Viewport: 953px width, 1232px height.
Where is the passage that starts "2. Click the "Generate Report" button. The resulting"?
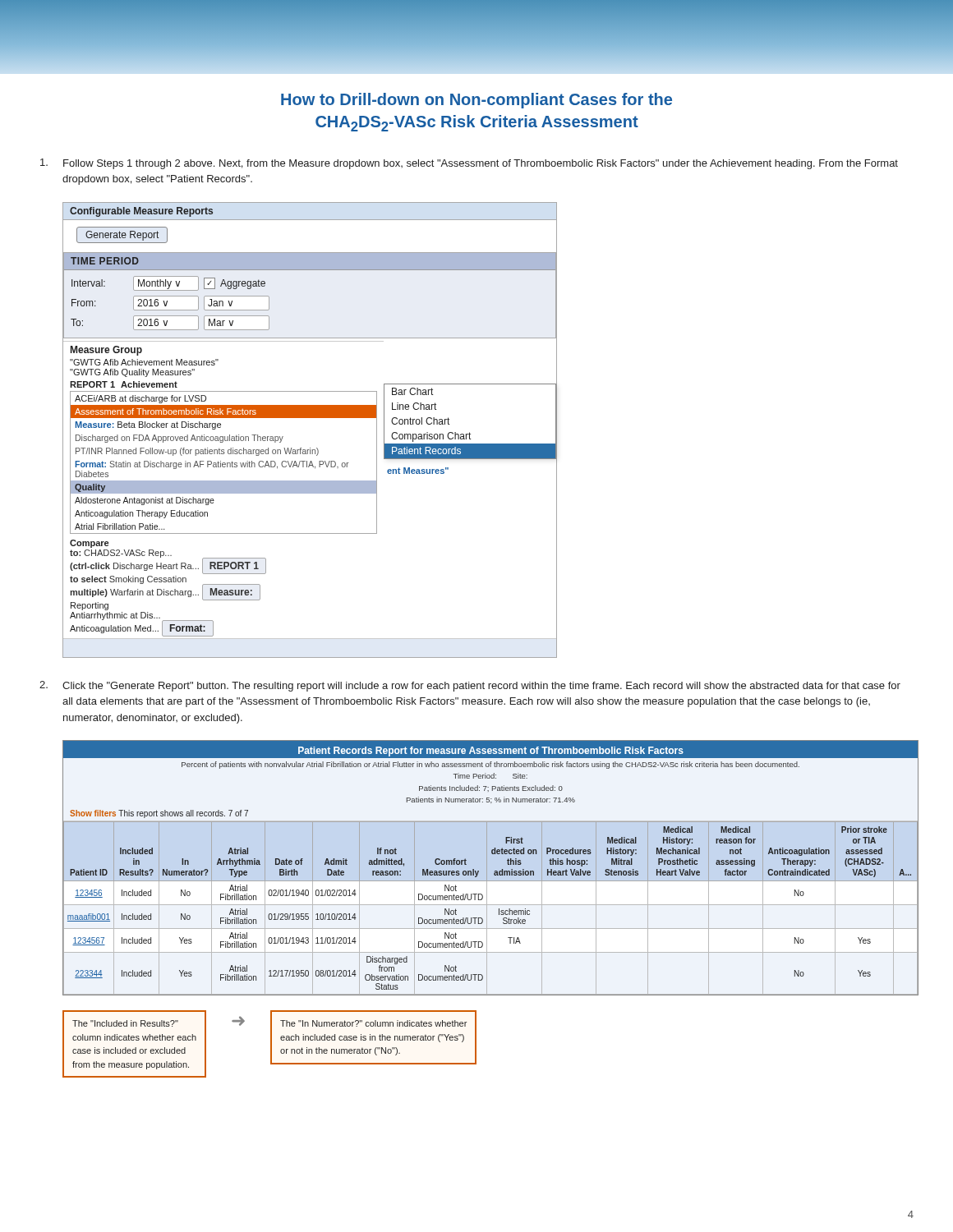point(476,701)
